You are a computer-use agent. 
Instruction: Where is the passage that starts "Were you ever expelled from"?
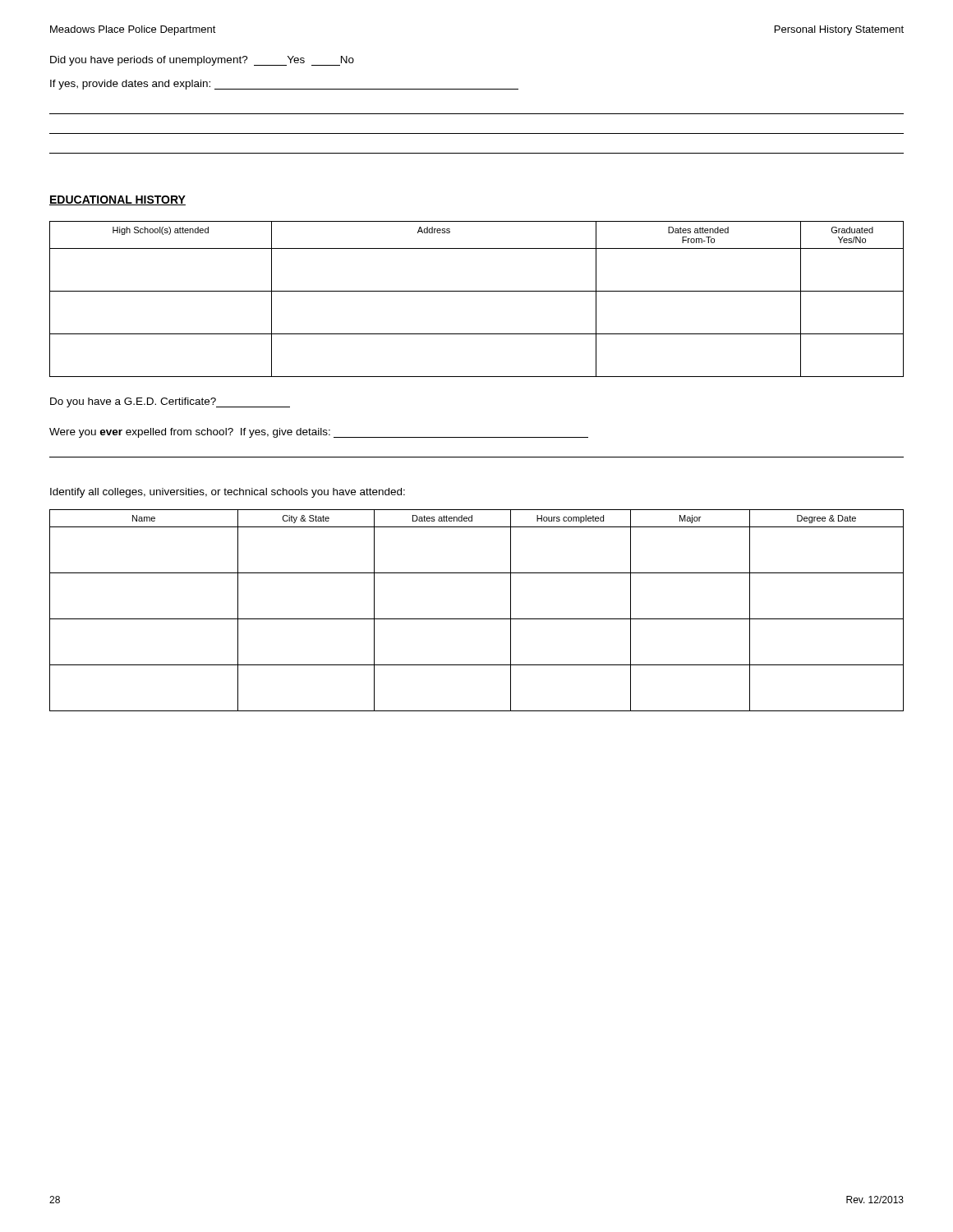(x=319, y=432)
